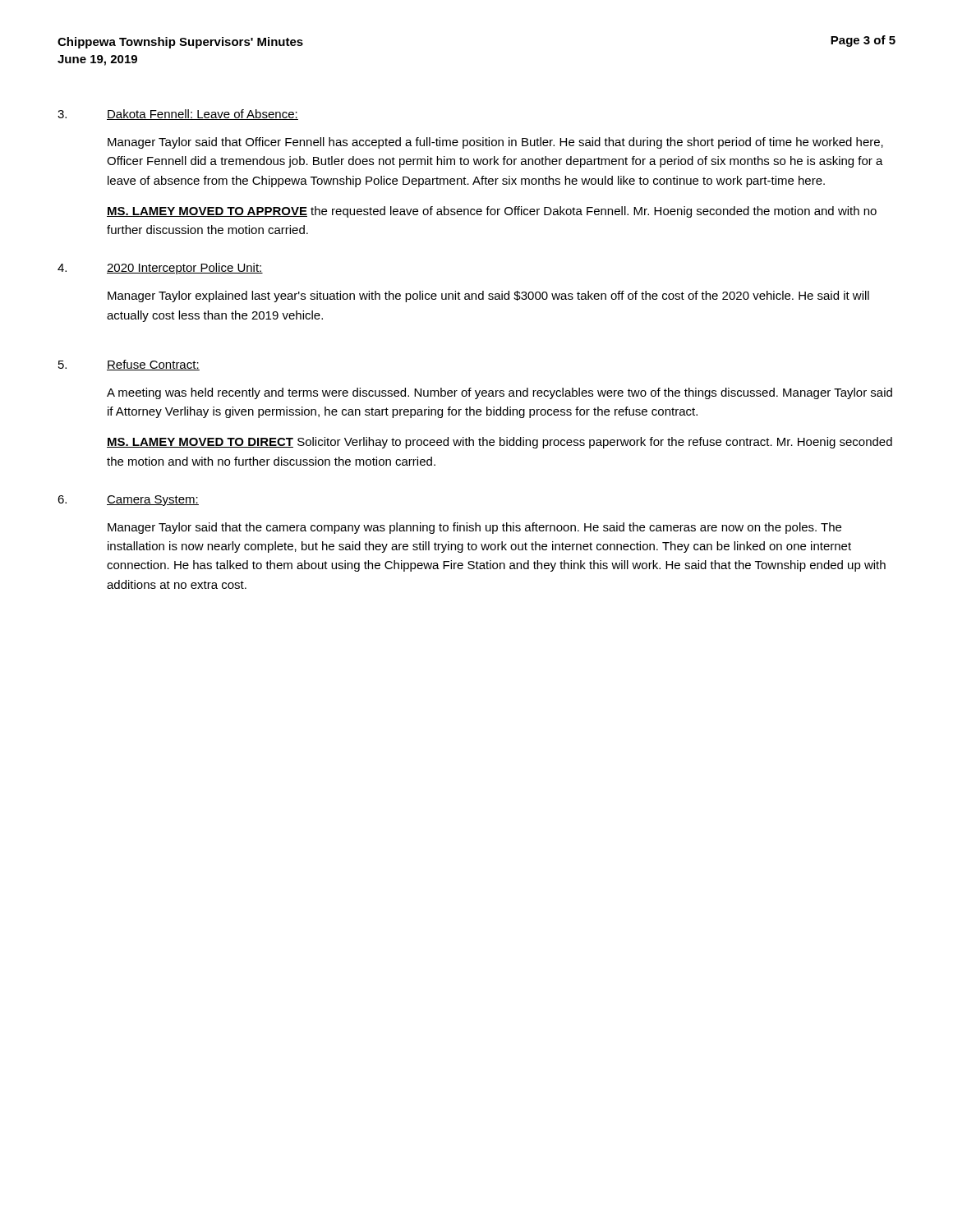This screenshot has width=953, height=1232.
Task: Click on the text block with the text "Manager Taylor said that the camera company"
Action: pos(496,555)
